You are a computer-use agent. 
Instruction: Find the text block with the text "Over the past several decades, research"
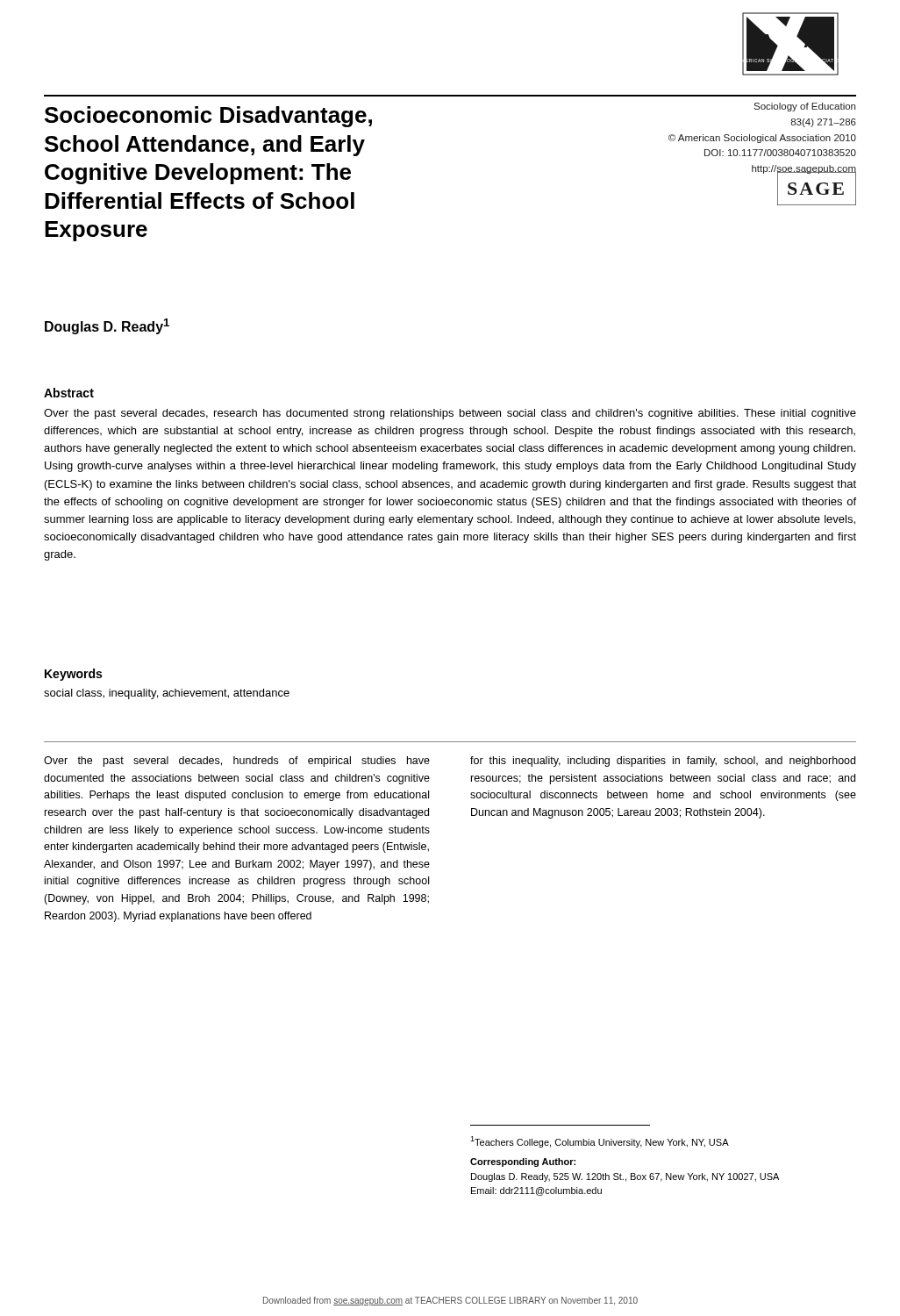(450, 483)
